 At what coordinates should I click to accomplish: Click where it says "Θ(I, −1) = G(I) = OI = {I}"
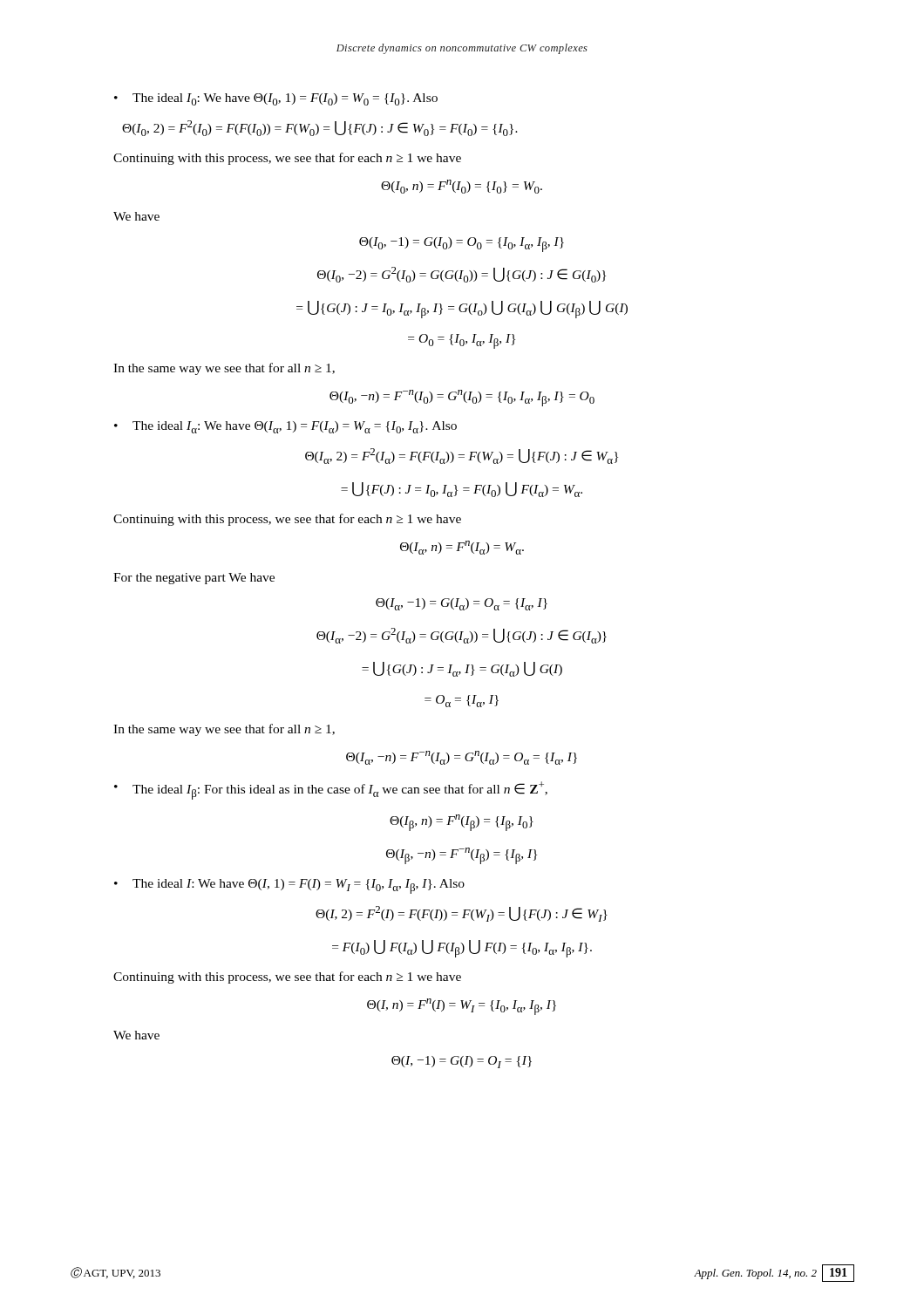click(462, 1061)
